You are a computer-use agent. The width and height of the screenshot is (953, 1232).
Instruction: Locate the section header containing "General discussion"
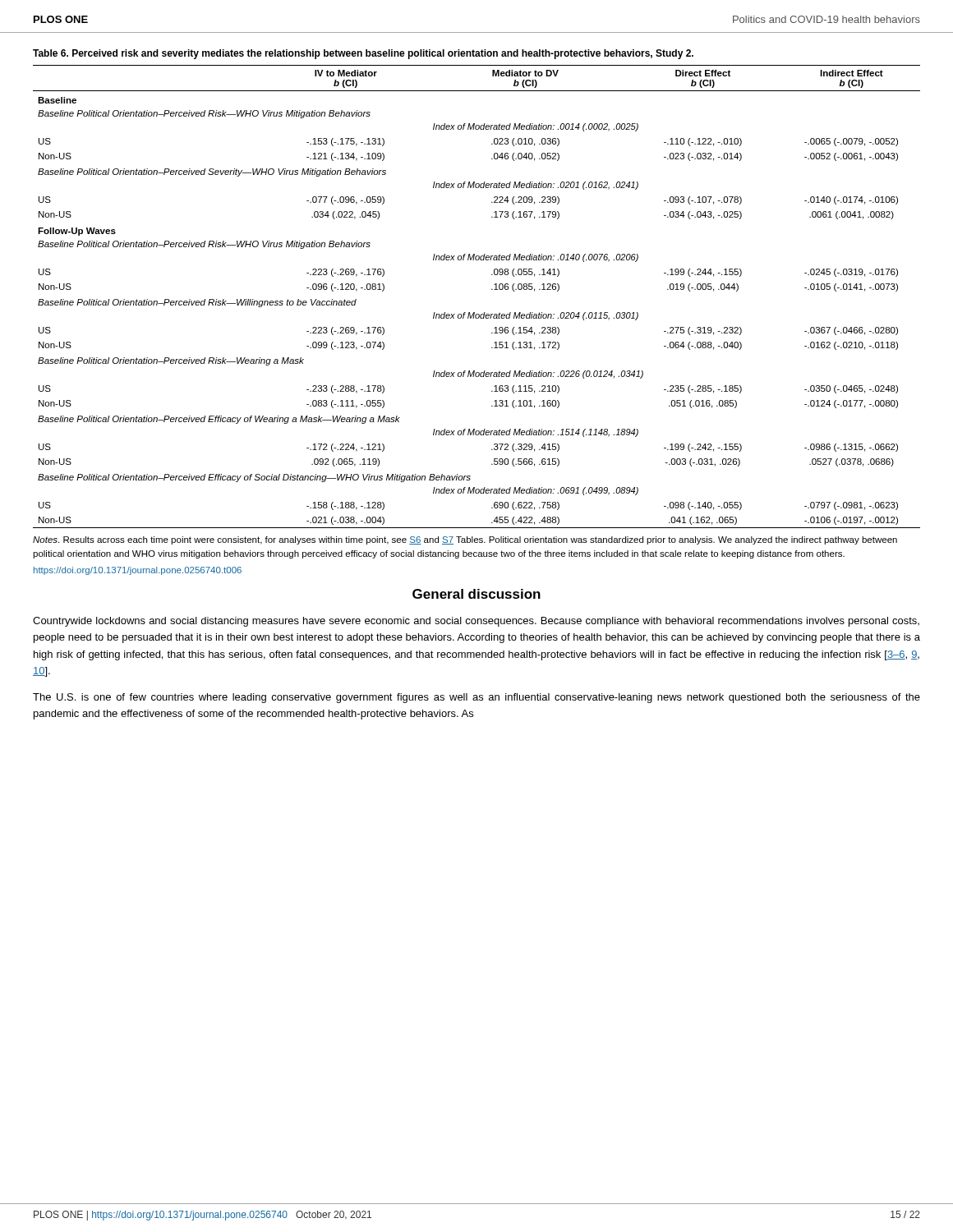pyautogui.click(x=476, y=594)
